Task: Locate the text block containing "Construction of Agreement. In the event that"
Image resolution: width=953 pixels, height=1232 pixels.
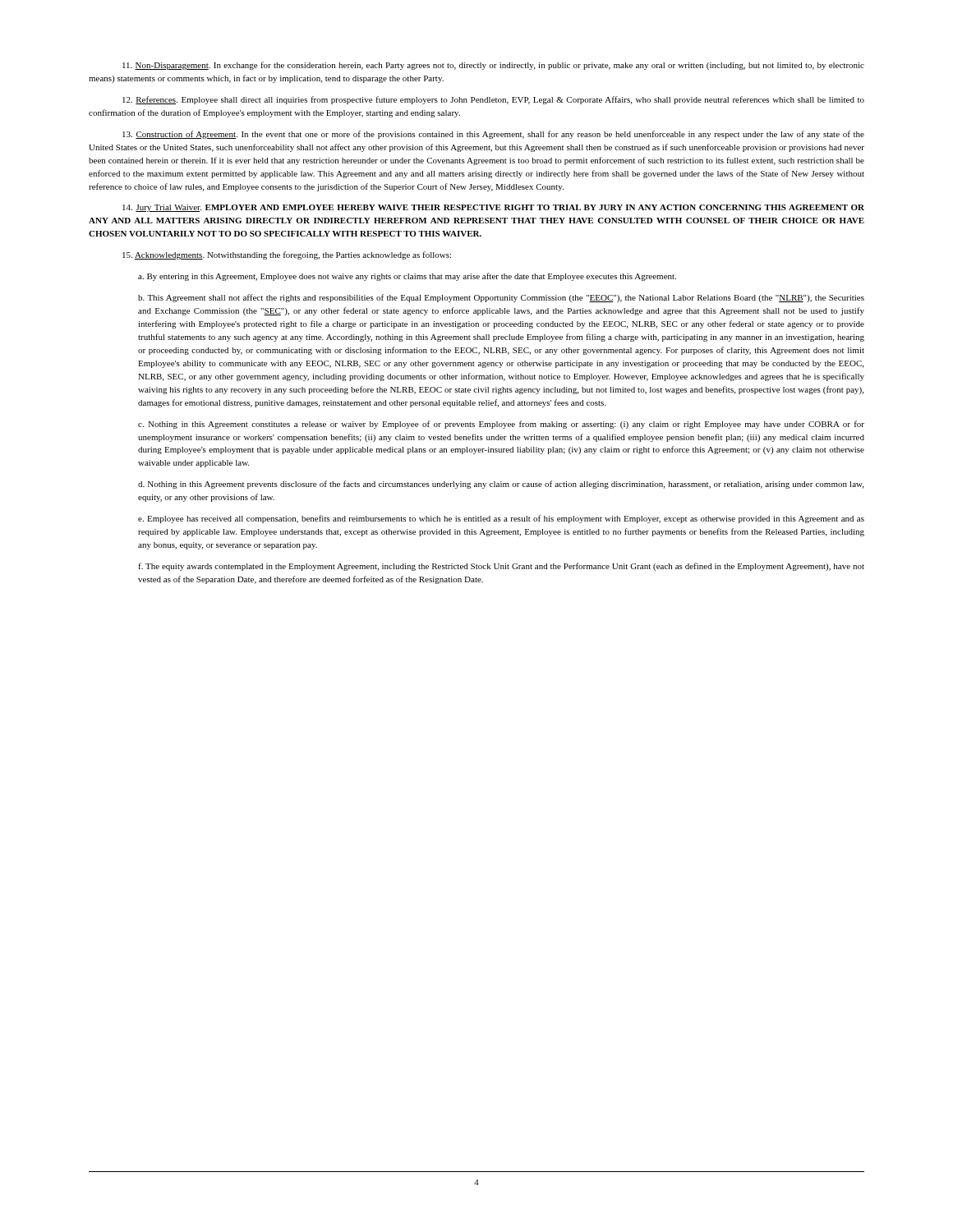Action: tap(476, 160)
